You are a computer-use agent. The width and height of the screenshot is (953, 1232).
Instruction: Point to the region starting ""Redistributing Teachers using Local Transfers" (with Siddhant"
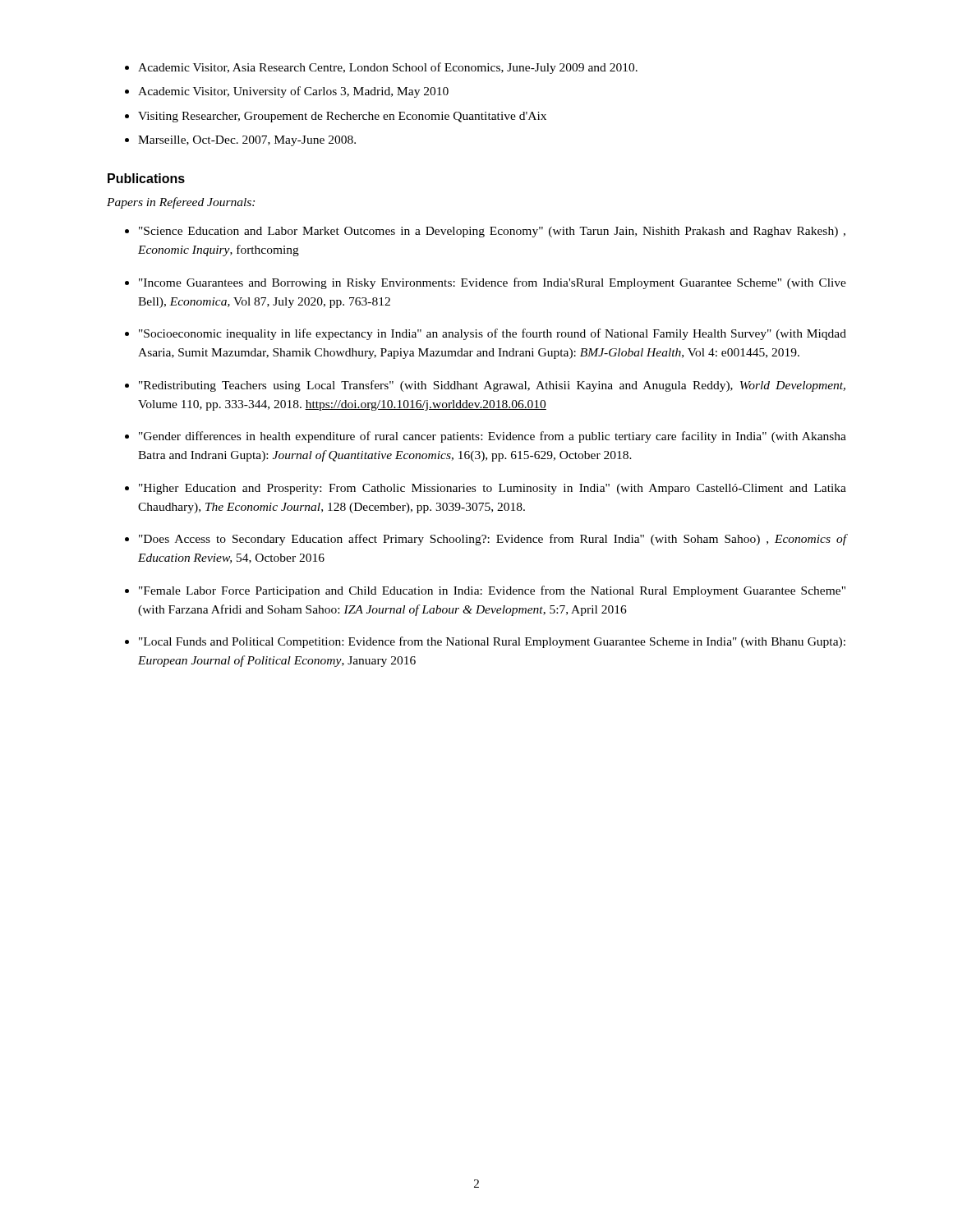coord(492,394)
